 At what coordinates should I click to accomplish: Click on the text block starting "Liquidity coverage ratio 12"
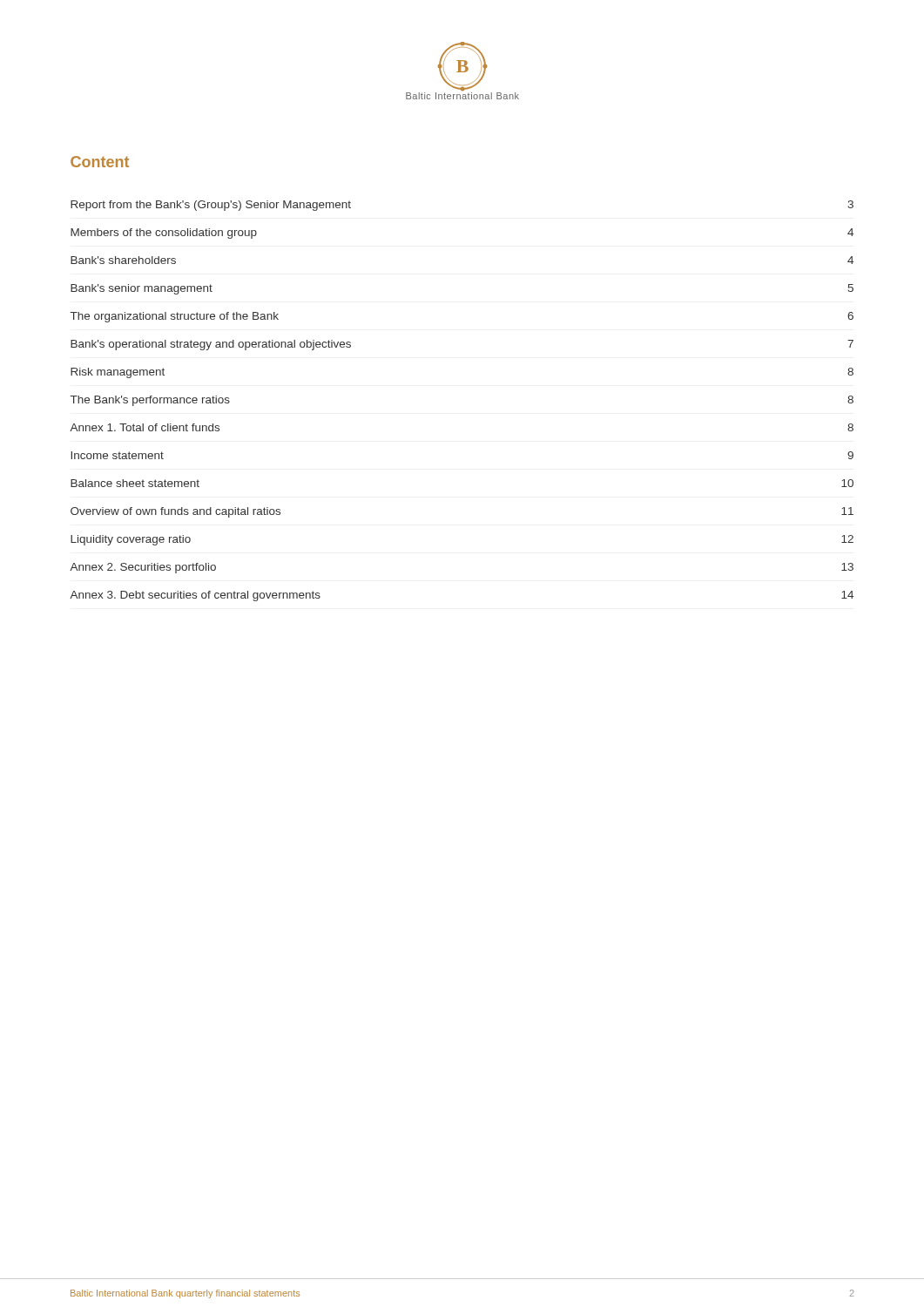[131, 540]
